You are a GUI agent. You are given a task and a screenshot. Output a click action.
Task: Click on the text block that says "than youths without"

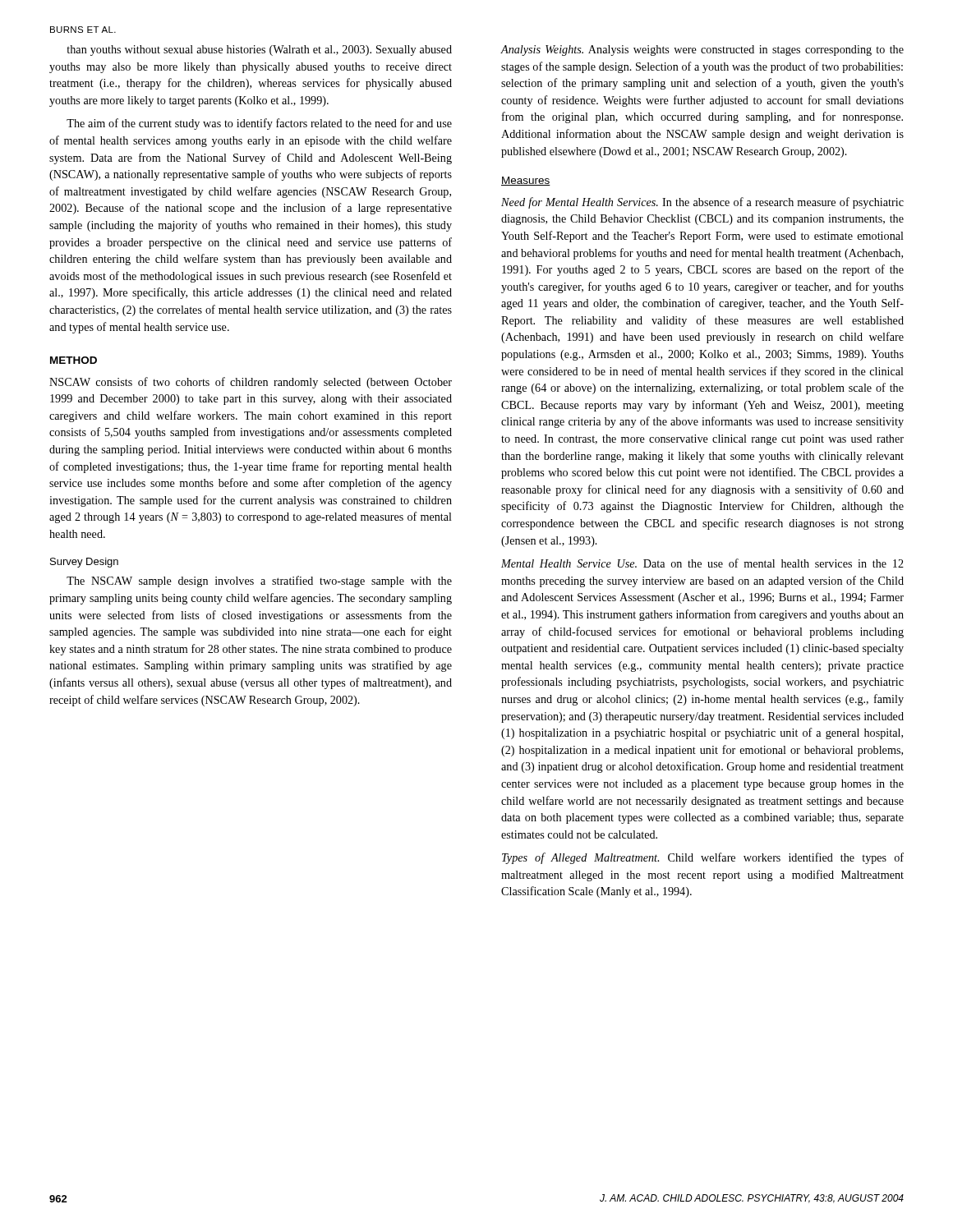pyautogui.click(x=251, y=75)
